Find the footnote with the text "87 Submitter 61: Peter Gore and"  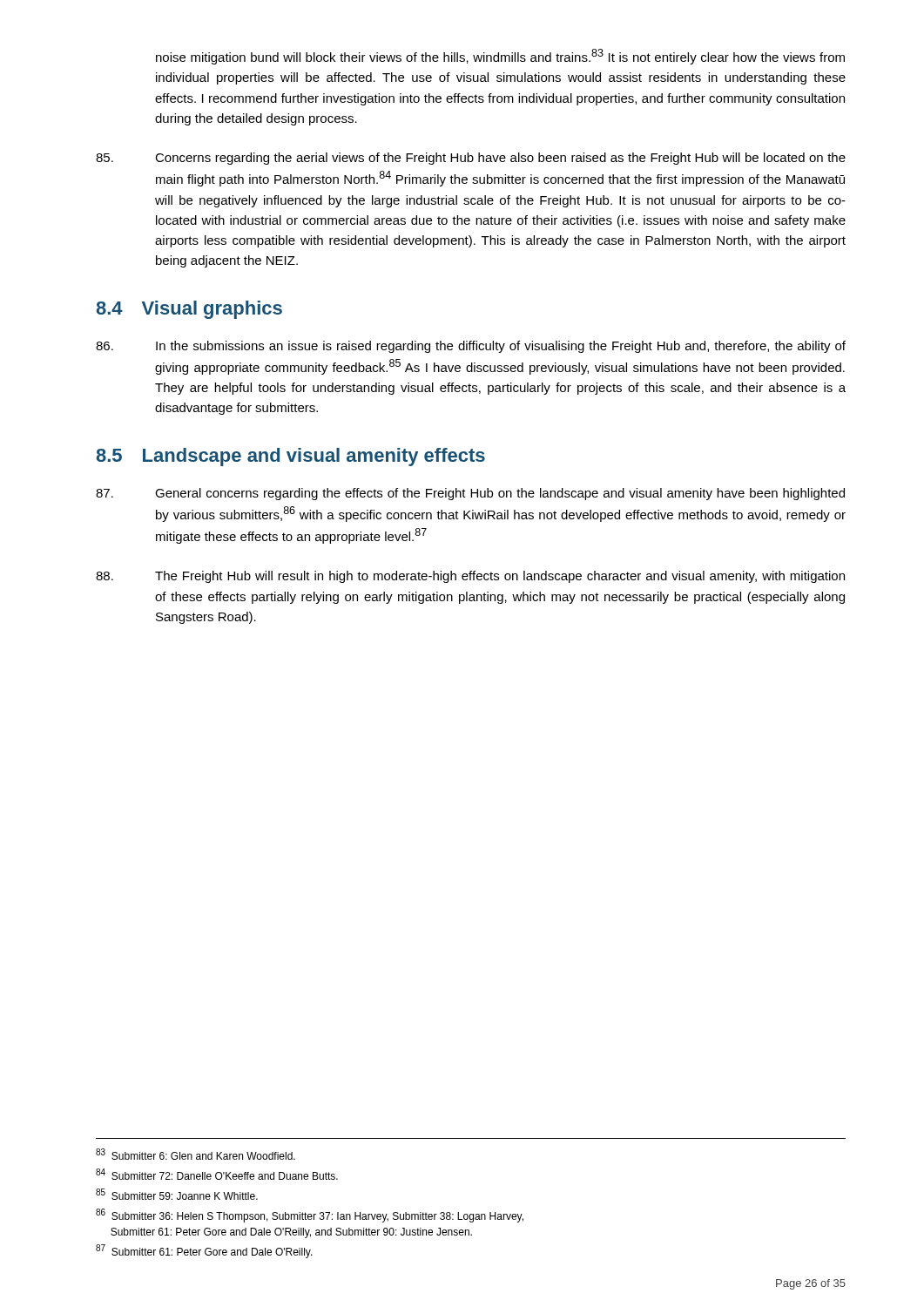tap(204, 1251)
